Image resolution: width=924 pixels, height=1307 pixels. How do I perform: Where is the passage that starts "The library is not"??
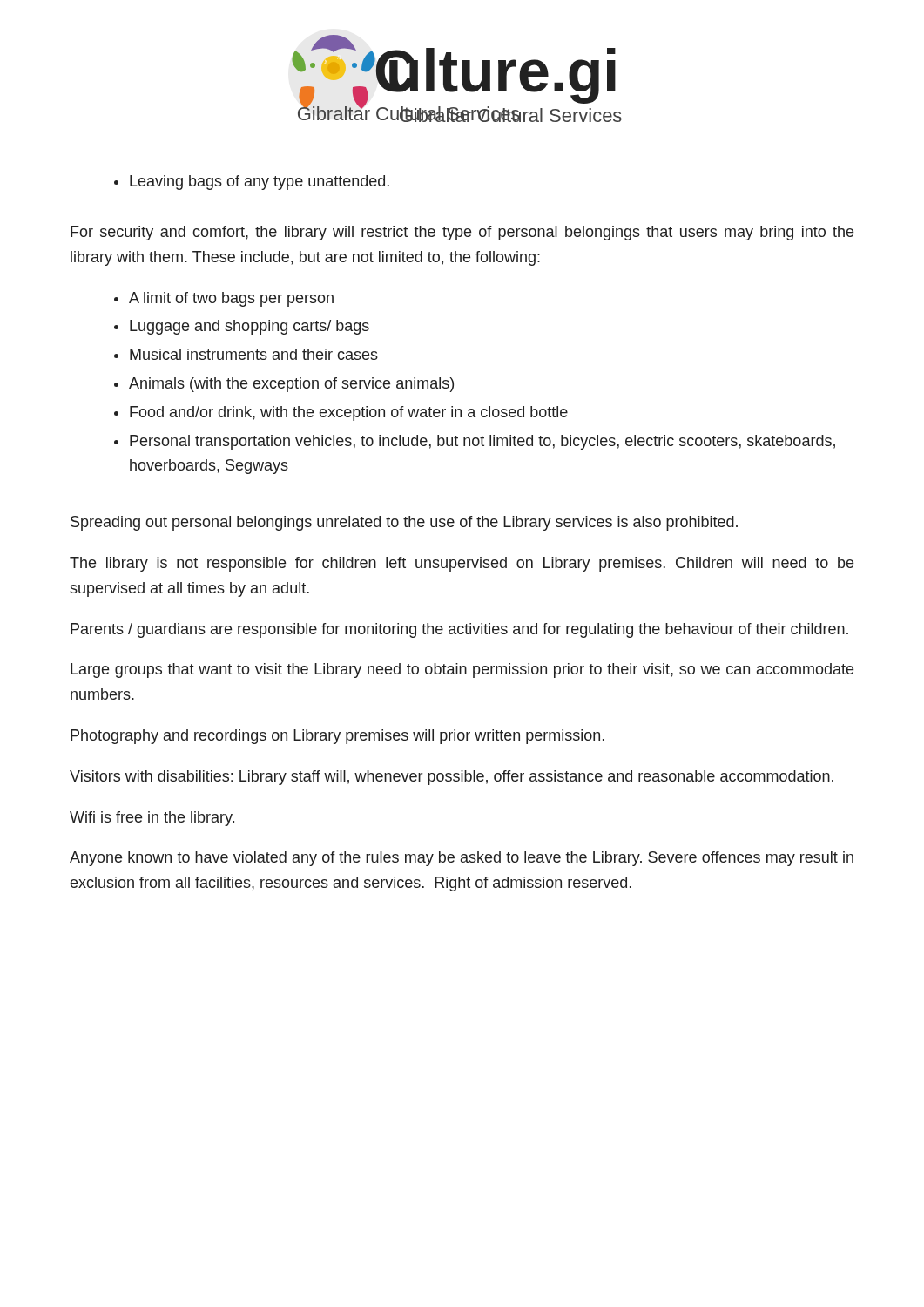click(462, 575)
